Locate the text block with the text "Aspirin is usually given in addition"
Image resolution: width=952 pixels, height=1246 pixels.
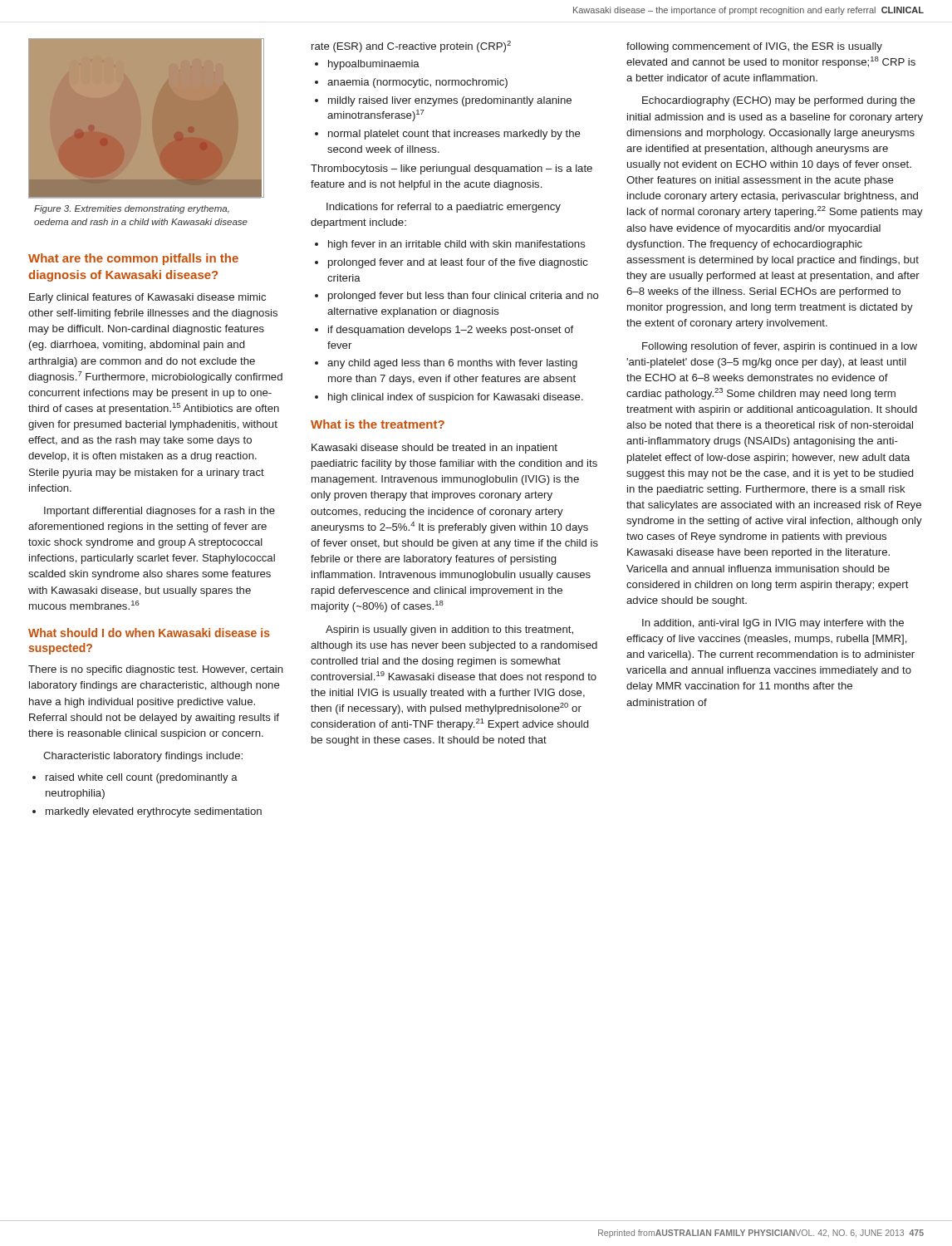tap(455, 684)
